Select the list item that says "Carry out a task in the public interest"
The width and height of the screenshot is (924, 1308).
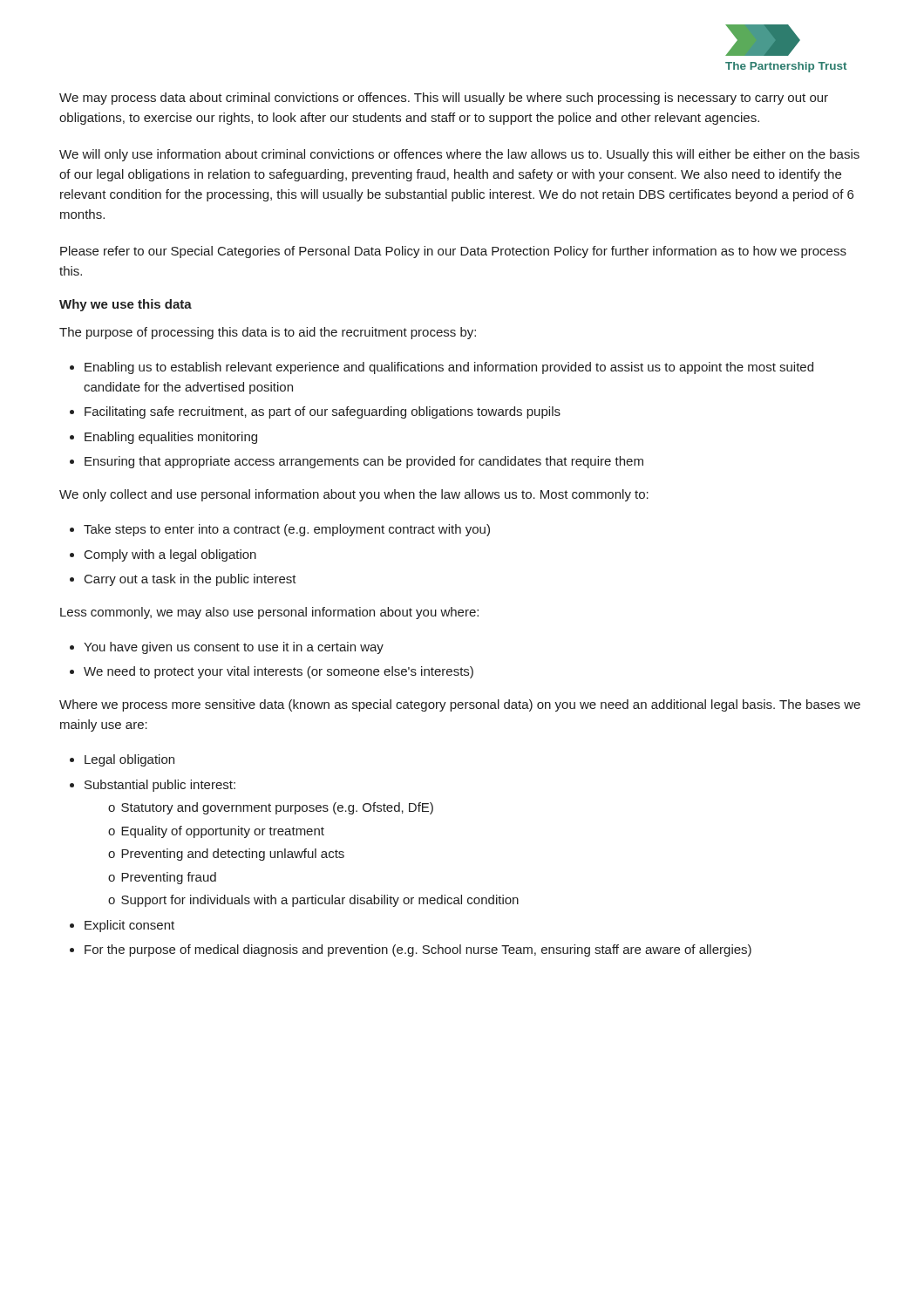(190, 579)
